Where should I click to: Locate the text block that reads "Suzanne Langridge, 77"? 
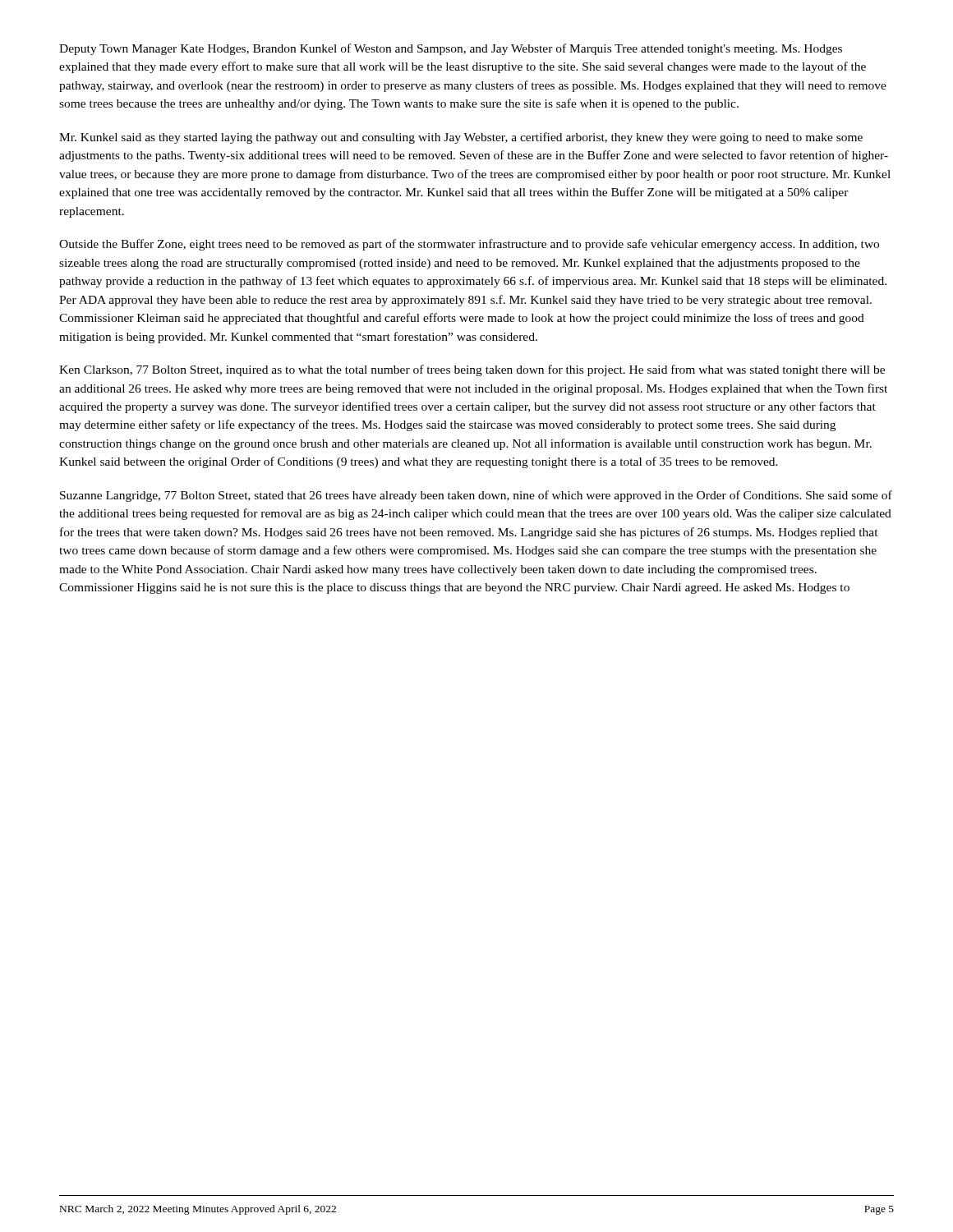pyautogui.click(x=476, y=541)
